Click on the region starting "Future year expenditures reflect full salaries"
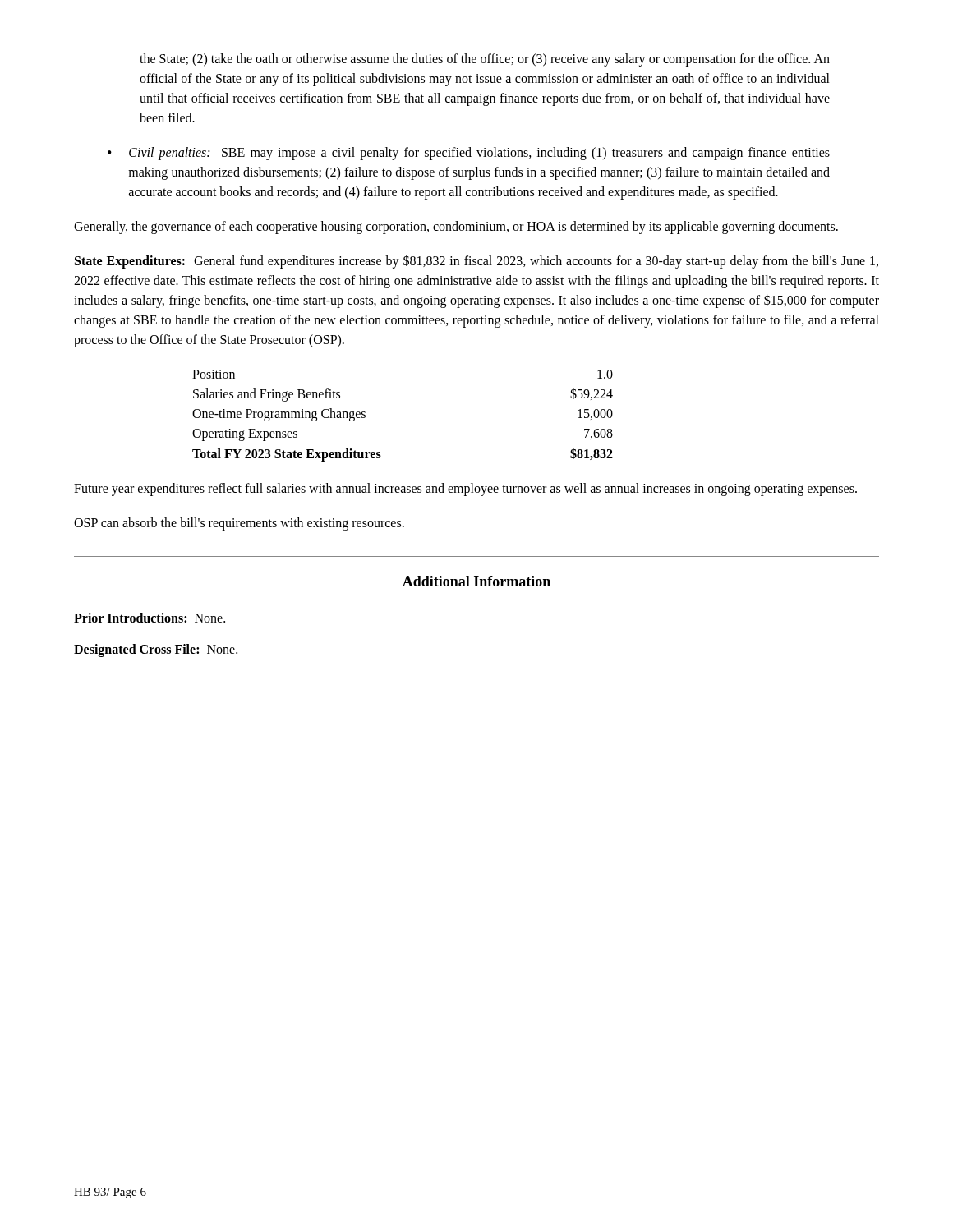 tap(466, 488)
